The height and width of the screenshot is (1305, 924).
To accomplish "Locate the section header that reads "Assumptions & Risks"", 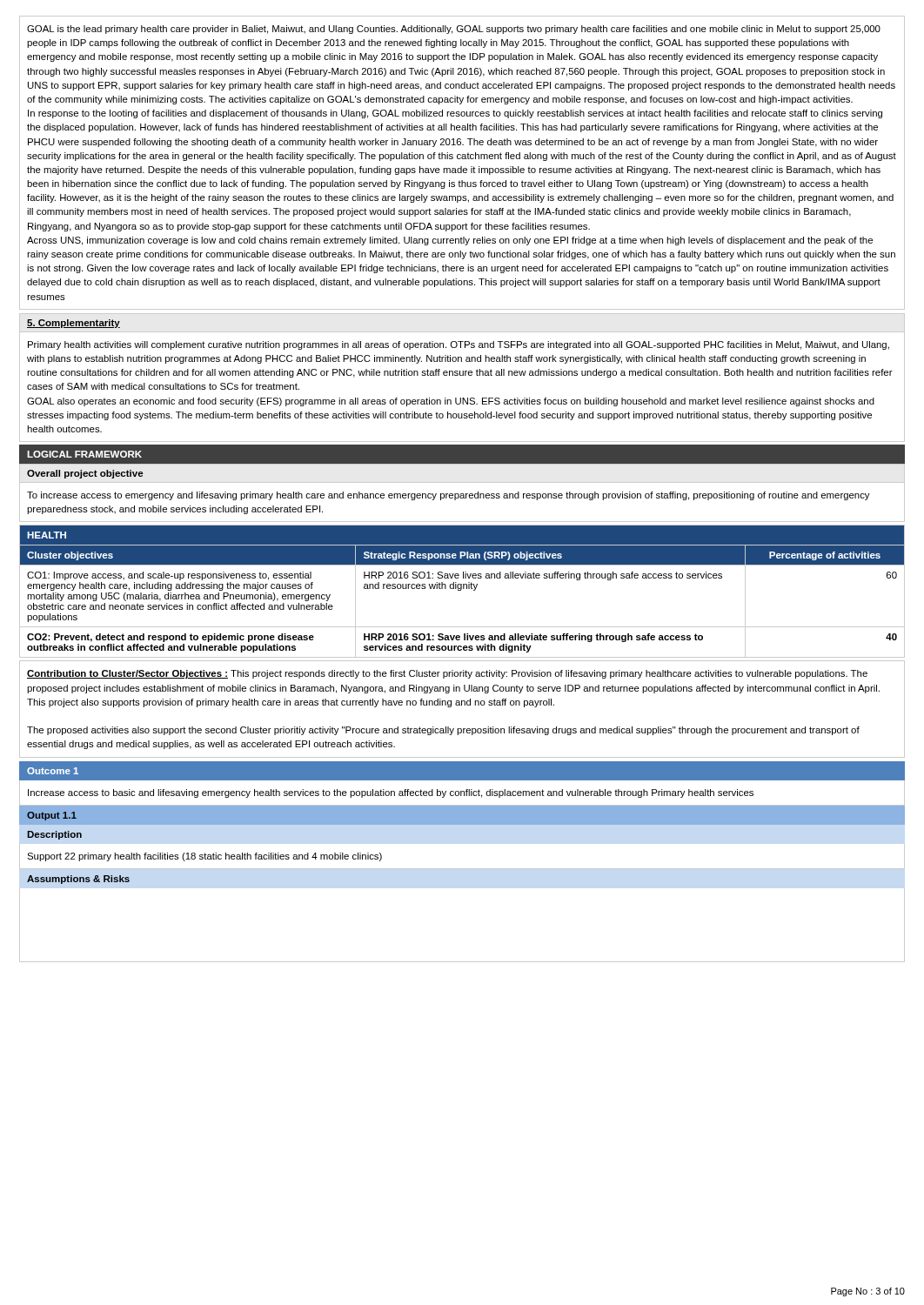I will (78, 879).
